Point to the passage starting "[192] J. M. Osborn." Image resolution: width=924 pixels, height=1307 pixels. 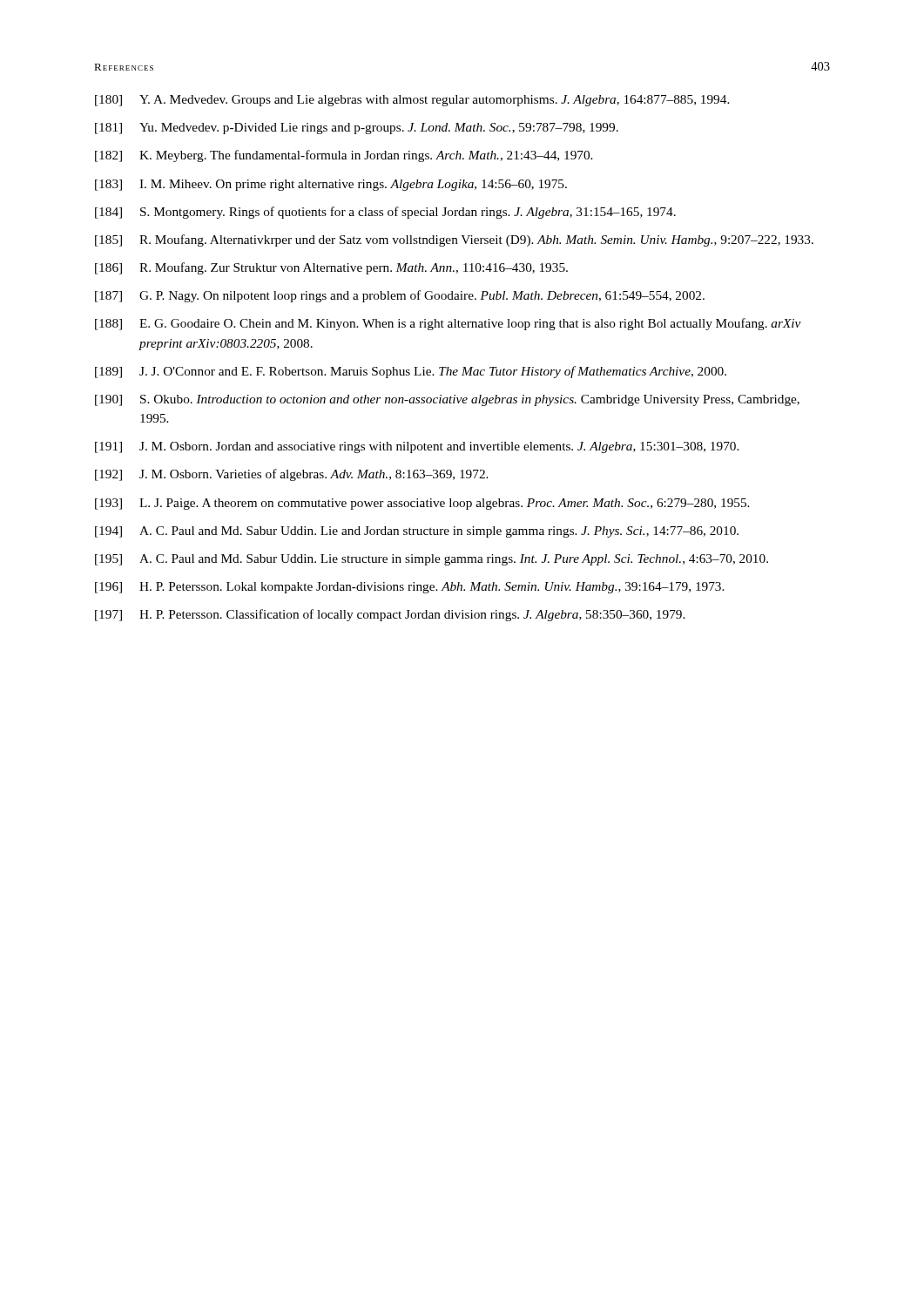tap(462, 474)
